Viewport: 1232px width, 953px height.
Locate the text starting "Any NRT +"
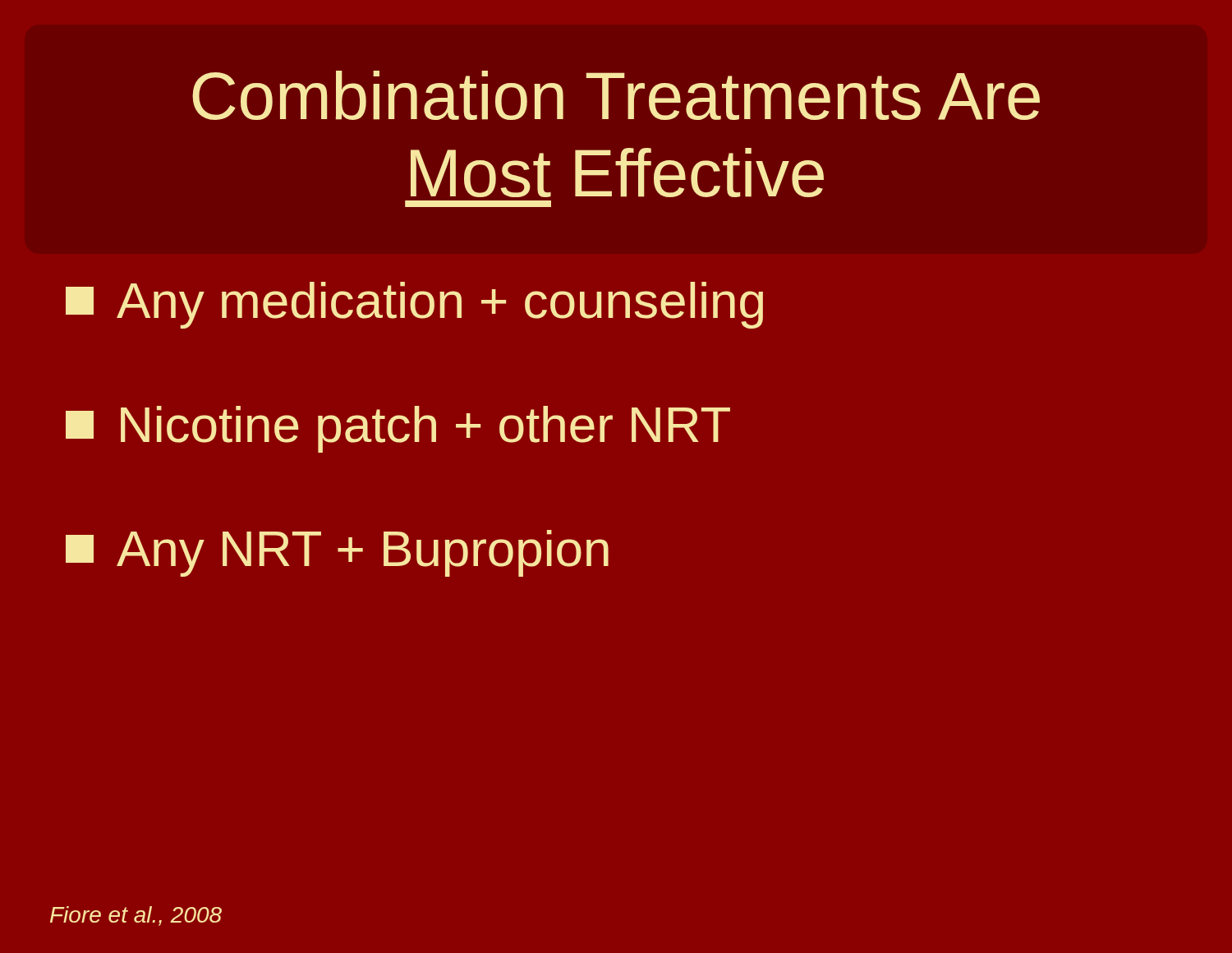339,548
